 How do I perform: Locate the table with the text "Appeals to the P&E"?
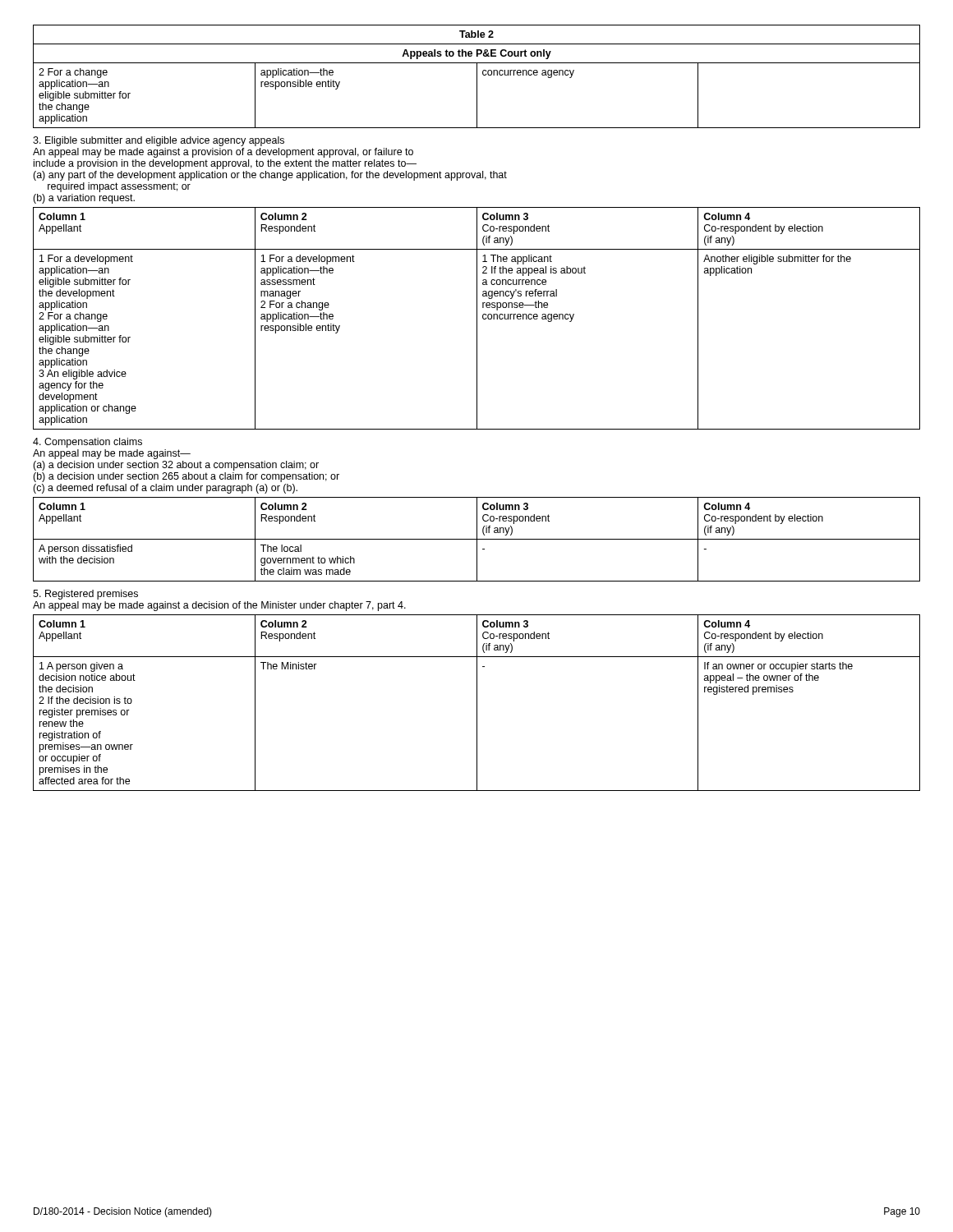(476, 76)
